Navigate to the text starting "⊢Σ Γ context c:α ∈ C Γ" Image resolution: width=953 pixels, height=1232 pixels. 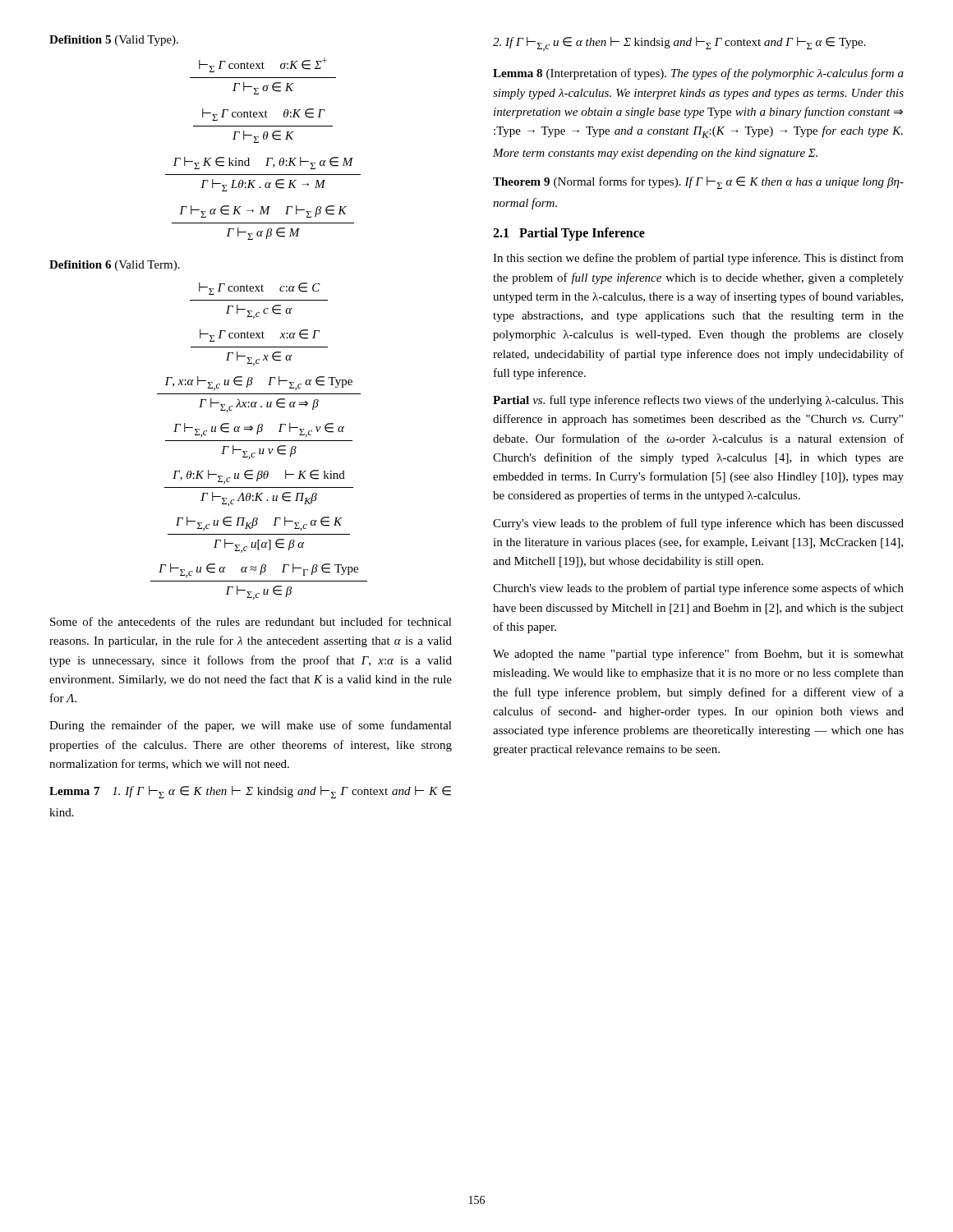(x=259, y=441)
